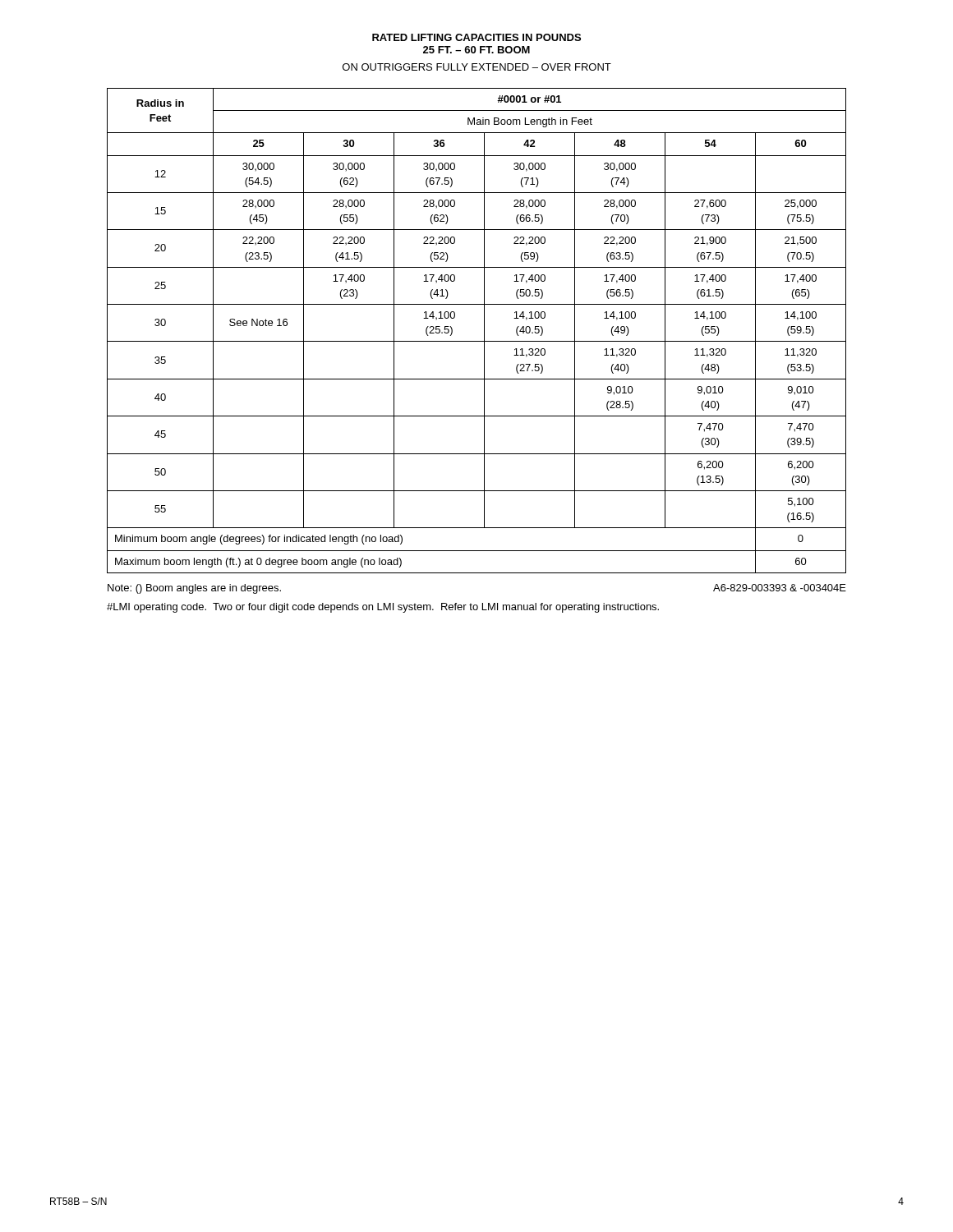Screen dimensions: 1232x953
Task: Select the table that reads "17,400 (50.5)"
Action: (476, 330)
